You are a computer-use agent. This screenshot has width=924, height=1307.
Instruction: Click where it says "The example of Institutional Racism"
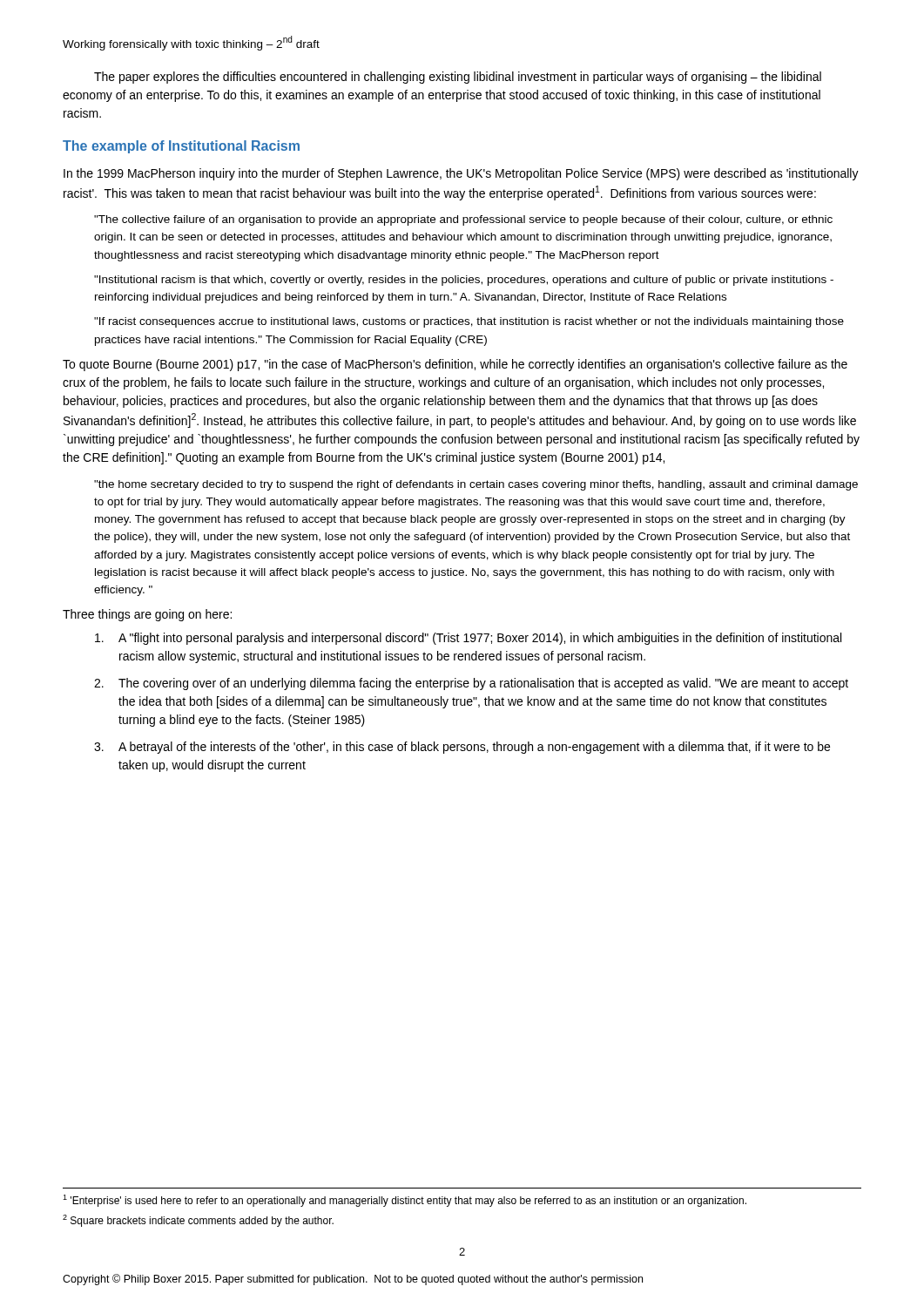[x=182, y=146]
